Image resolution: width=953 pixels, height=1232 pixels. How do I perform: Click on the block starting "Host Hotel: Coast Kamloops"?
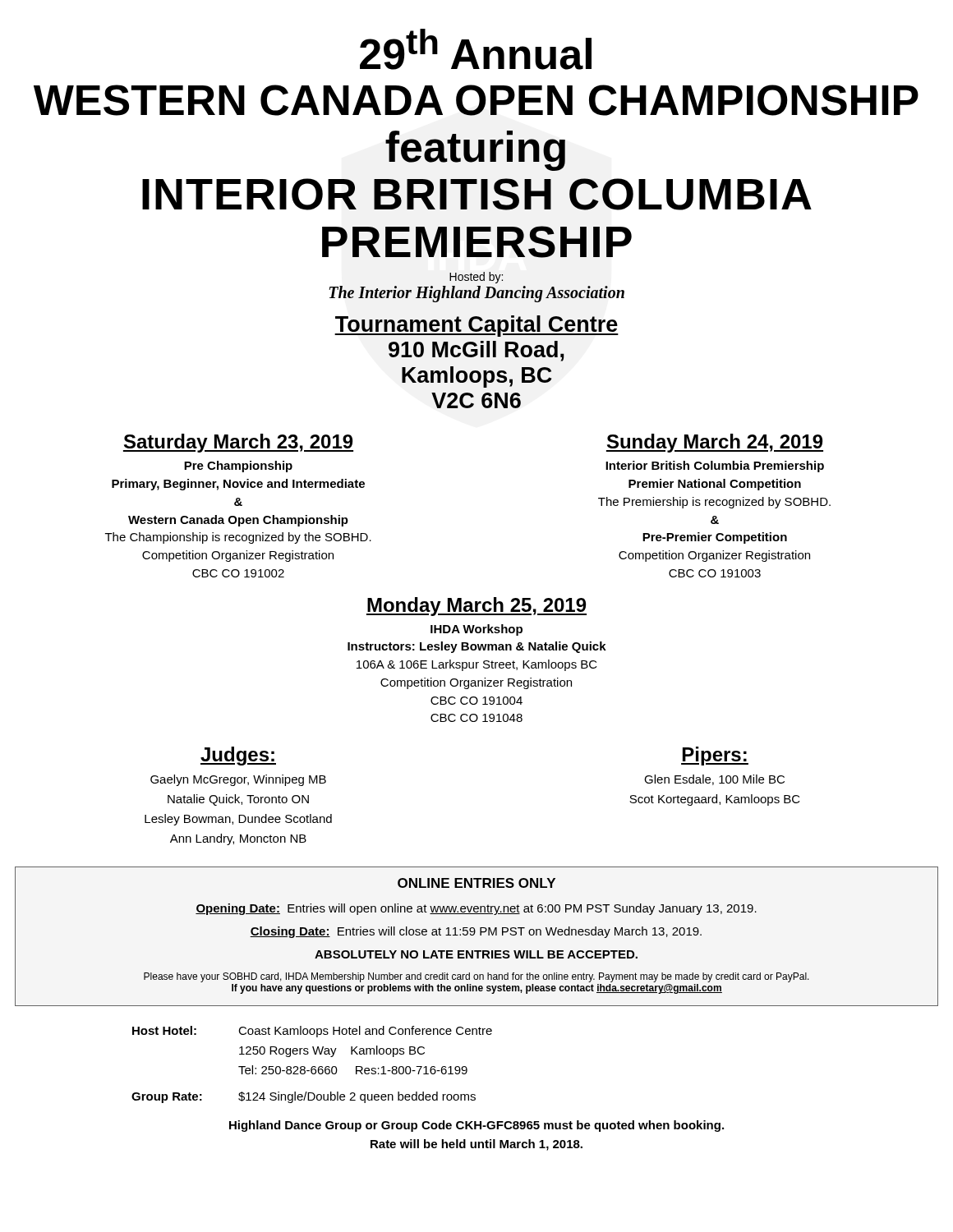(312, 1032)
